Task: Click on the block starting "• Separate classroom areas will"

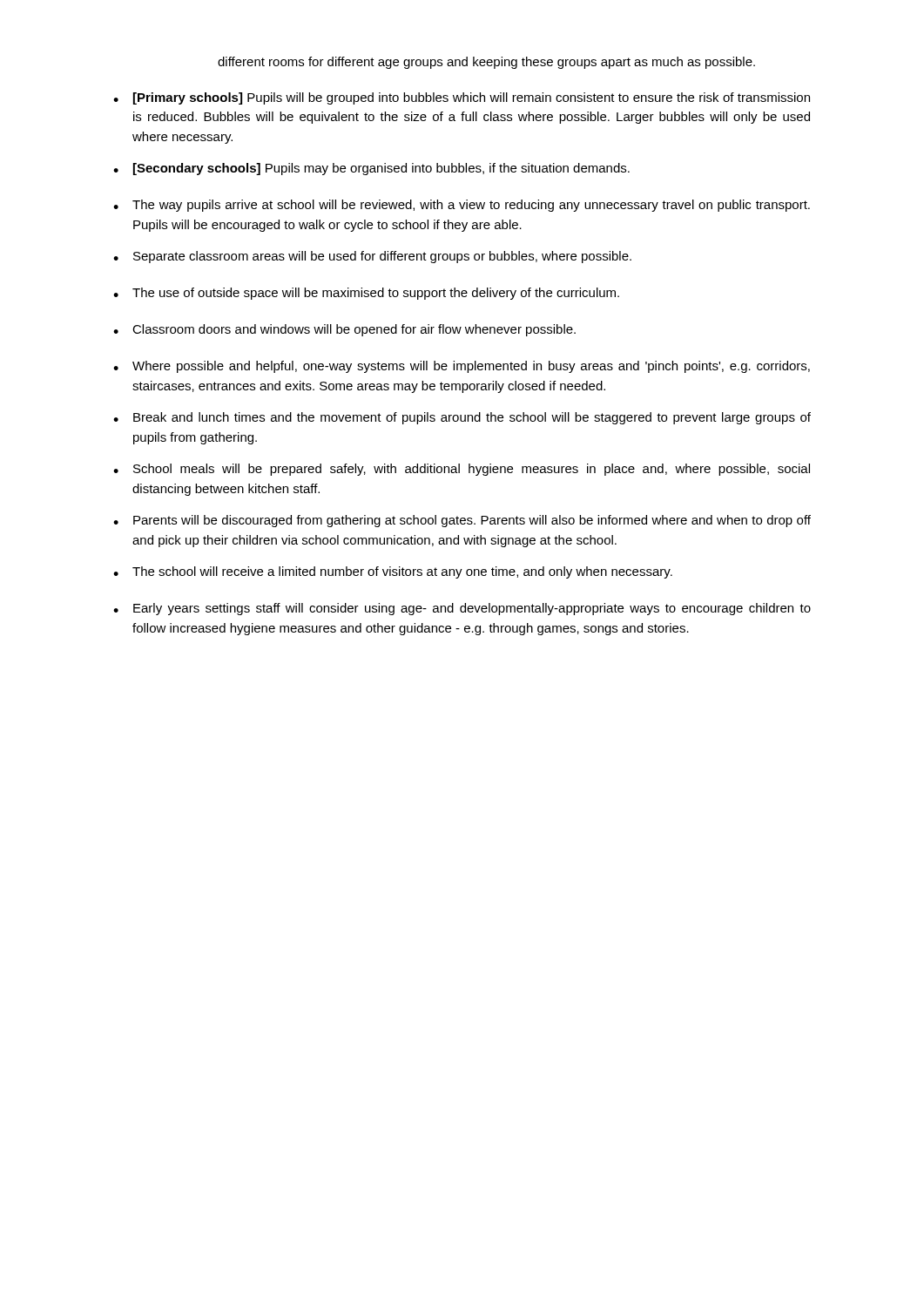Action: [462, 259]
